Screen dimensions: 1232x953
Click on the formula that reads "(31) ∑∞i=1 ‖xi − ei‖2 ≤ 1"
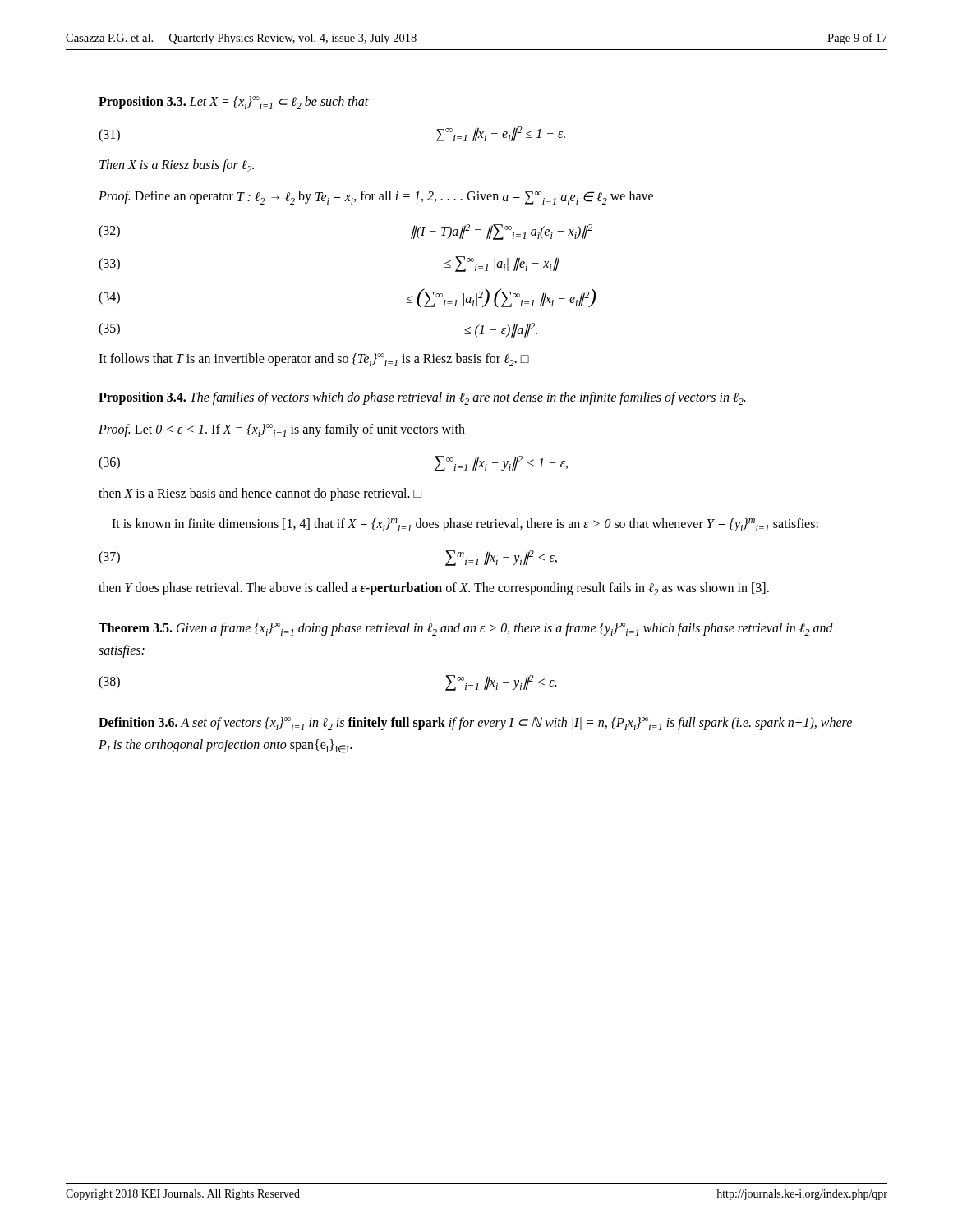tap(476, 135)
